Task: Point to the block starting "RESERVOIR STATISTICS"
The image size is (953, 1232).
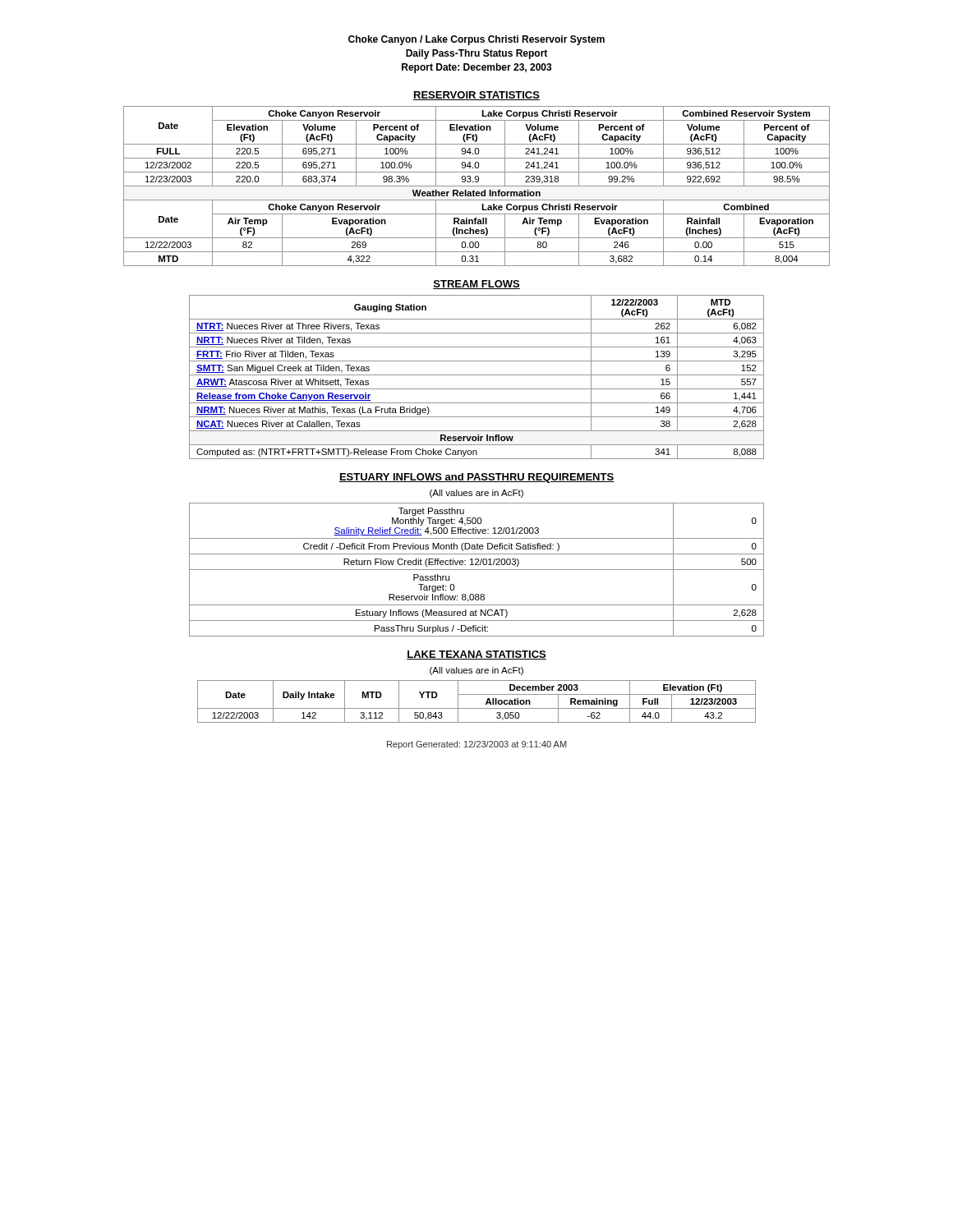Action: (476, 95)
